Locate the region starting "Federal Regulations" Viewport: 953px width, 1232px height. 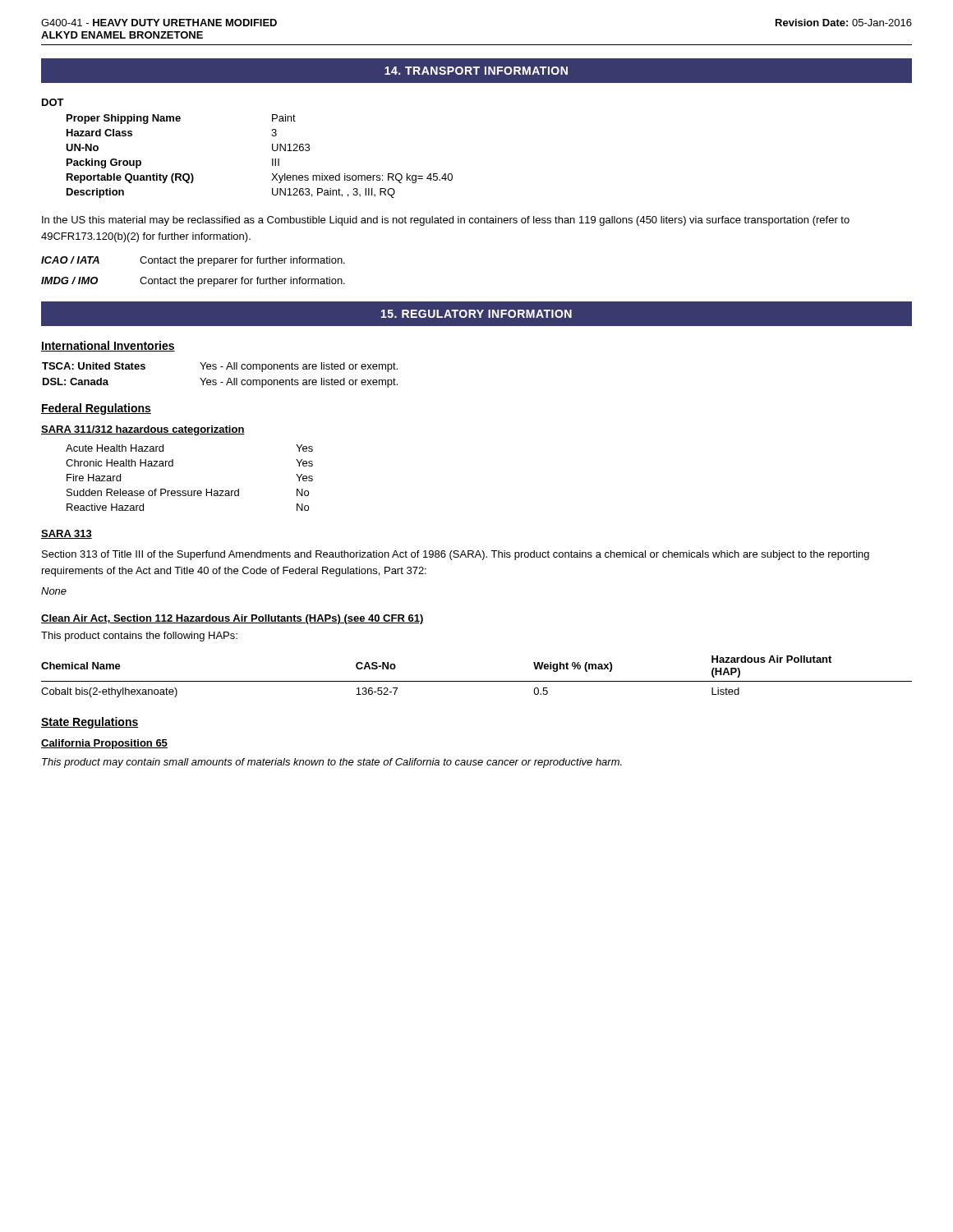pos(96,408)
